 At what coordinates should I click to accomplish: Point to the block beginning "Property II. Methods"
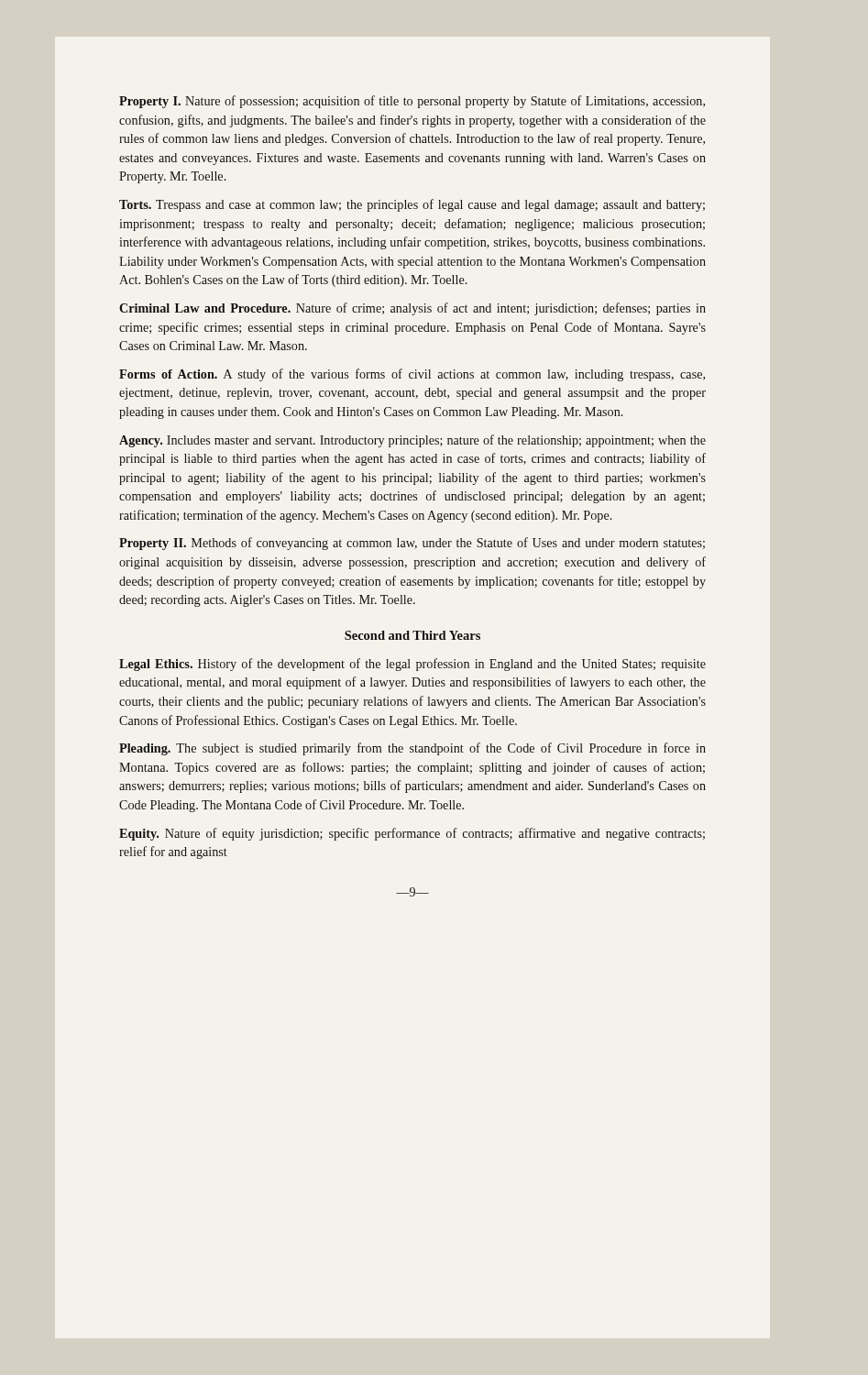(412, 572)
